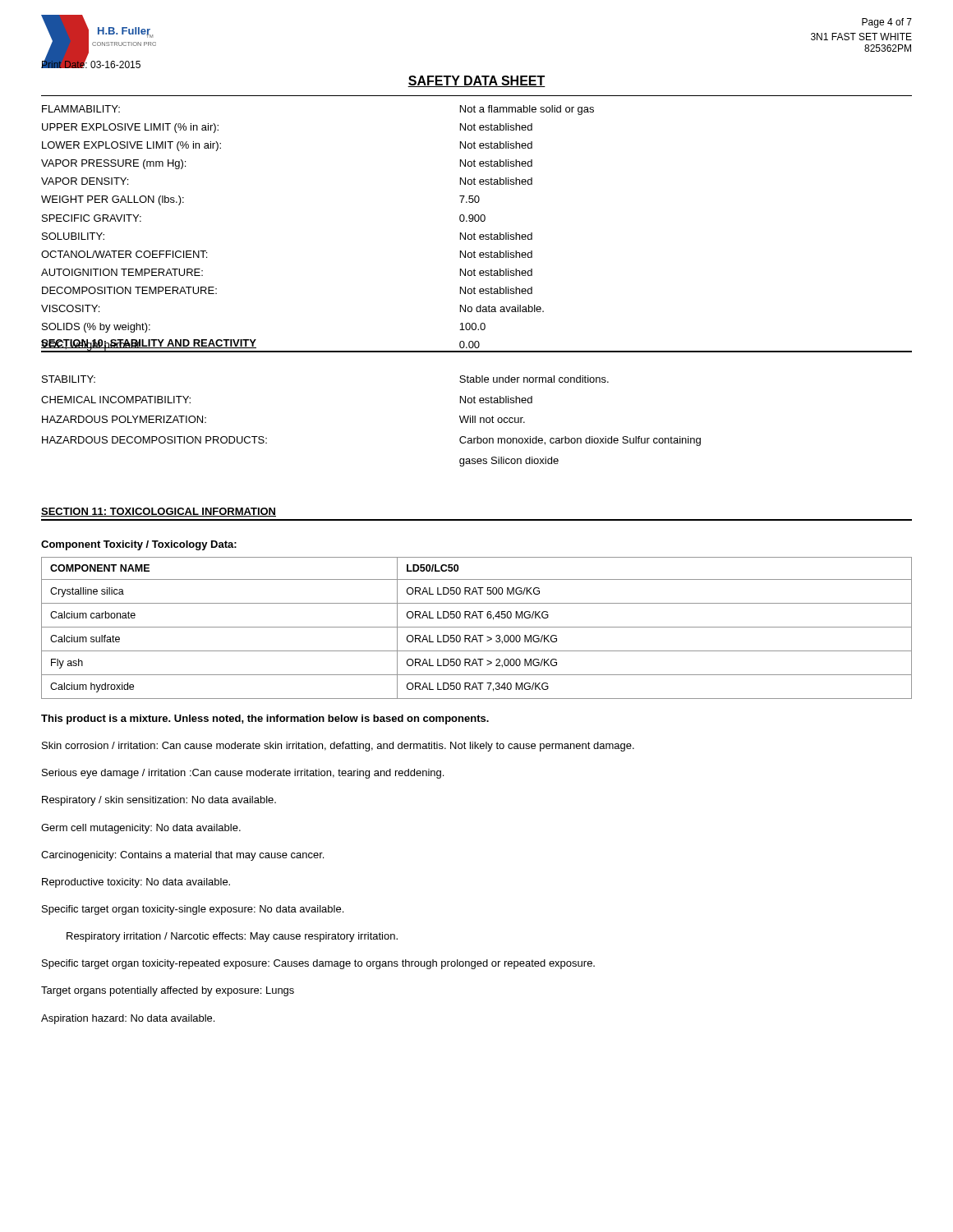The height and width of the screenshot is (1232, 953).
Task: Click the passage that begins "This product is"
Action: pyautogui.click(x=265, y=719)
